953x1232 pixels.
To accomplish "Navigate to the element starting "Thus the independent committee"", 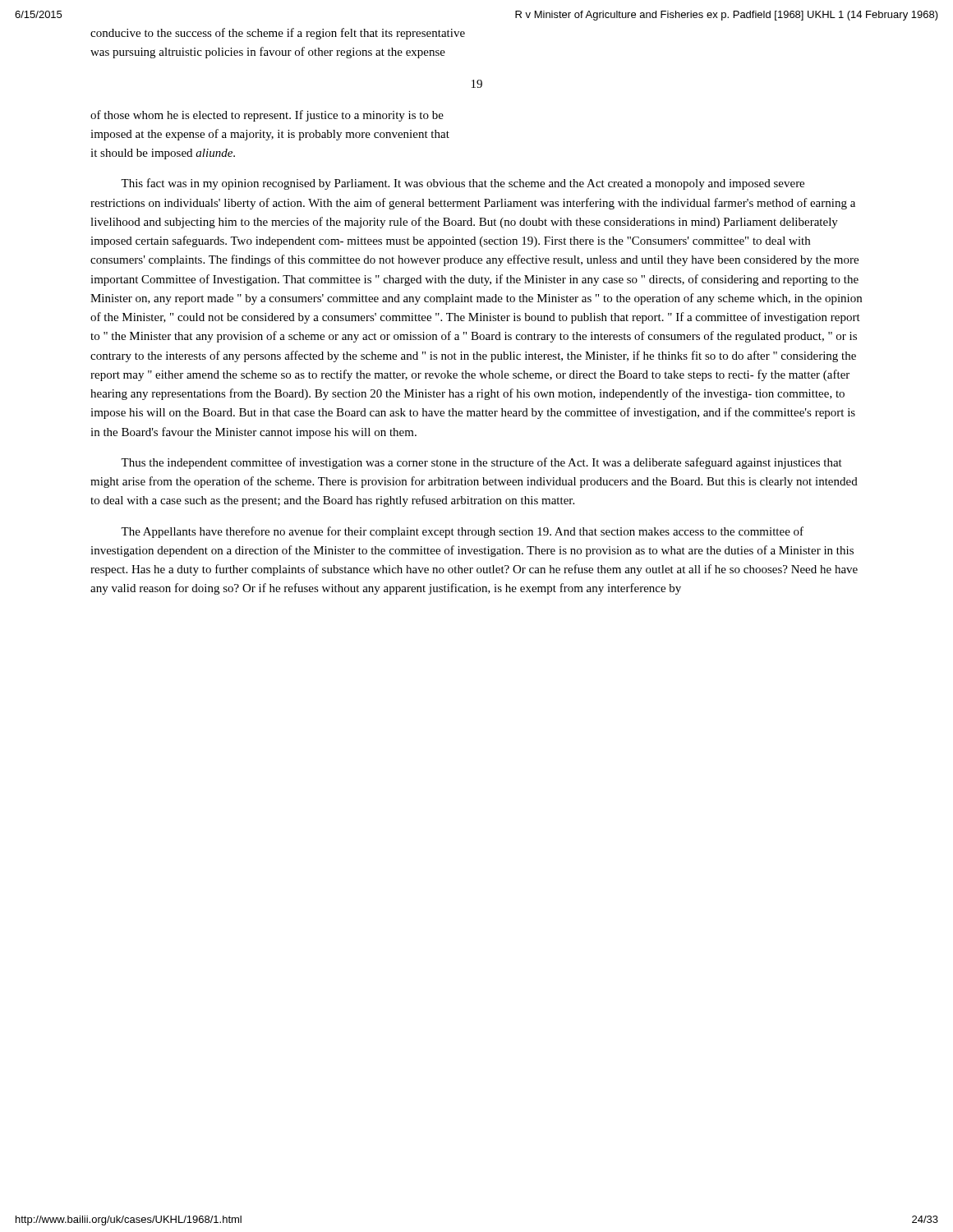I will pyautogui.click(x=474, y=481).
